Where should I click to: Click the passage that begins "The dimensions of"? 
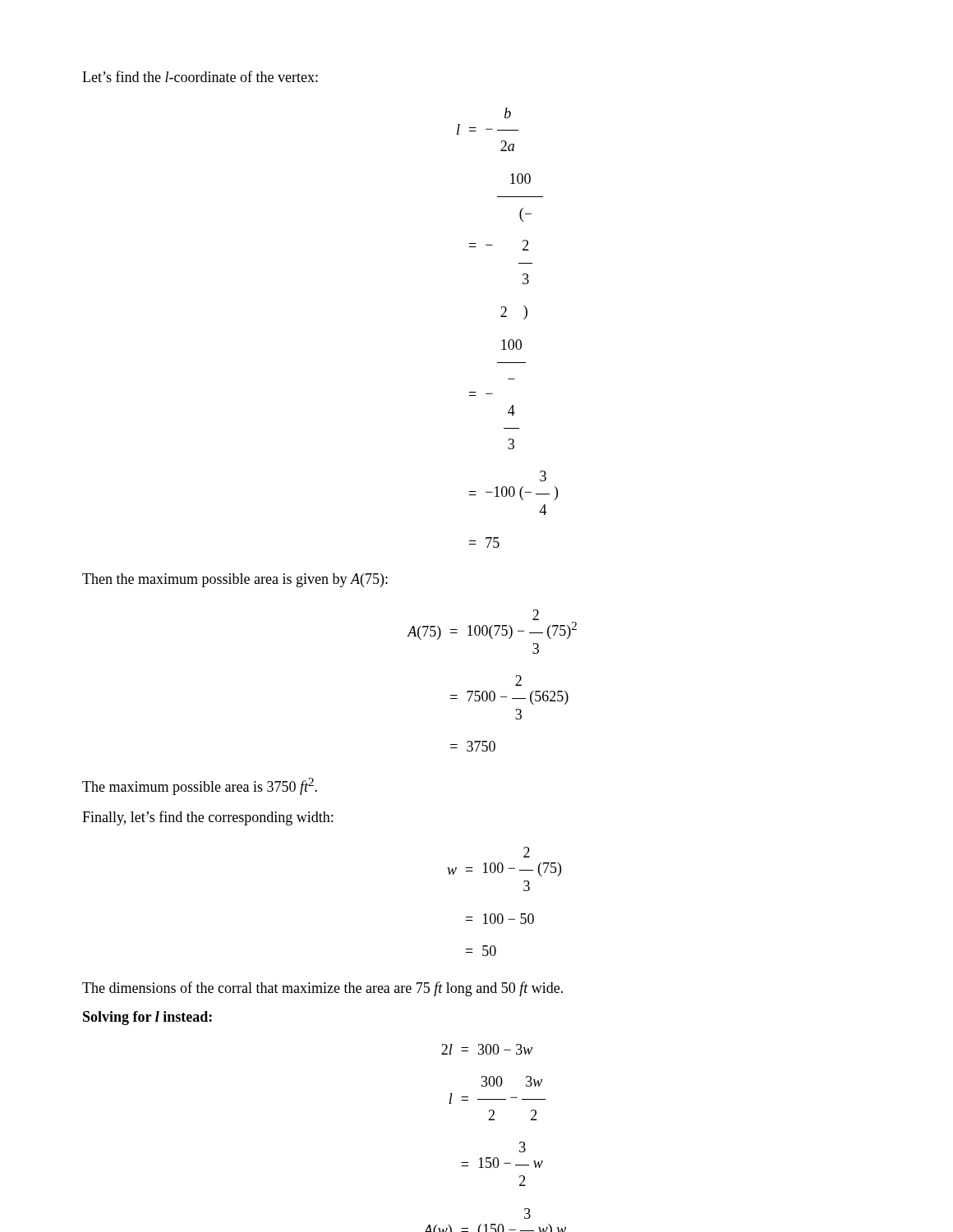(323, 988)
